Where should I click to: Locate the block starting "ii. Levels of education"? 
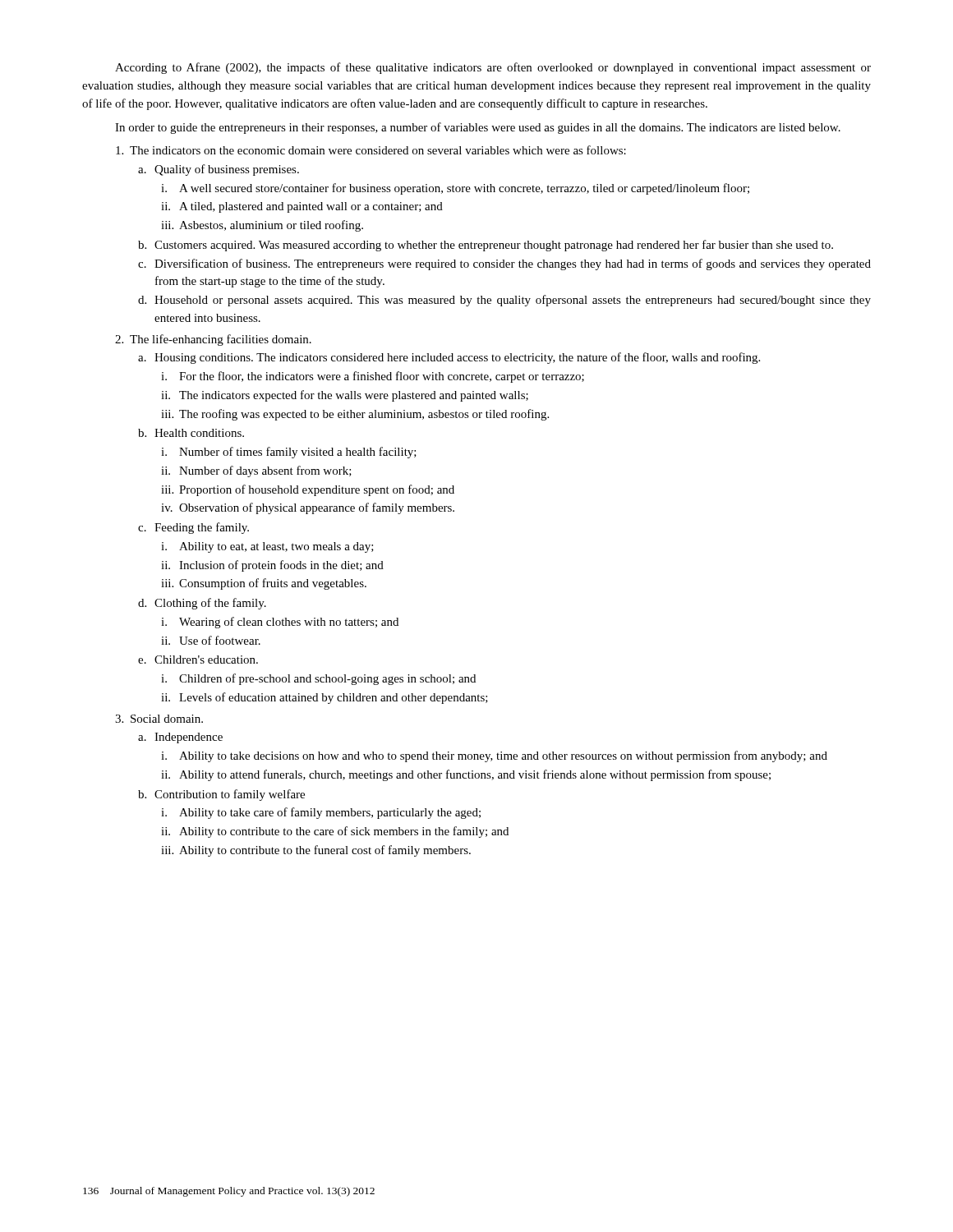point(325,698)
